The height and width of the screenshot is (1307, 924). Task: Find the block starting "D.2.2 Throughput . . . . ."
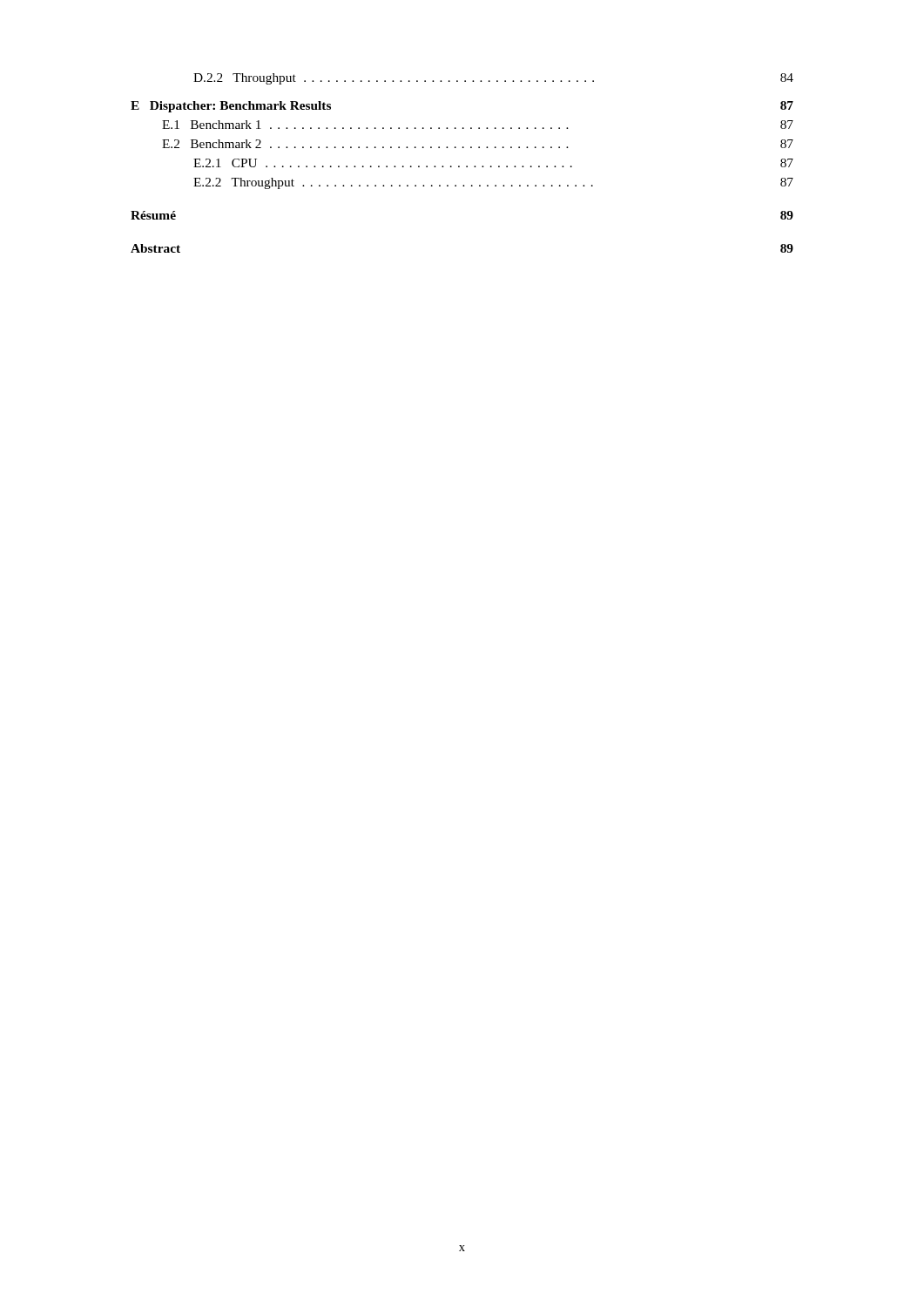pos(493,78)
